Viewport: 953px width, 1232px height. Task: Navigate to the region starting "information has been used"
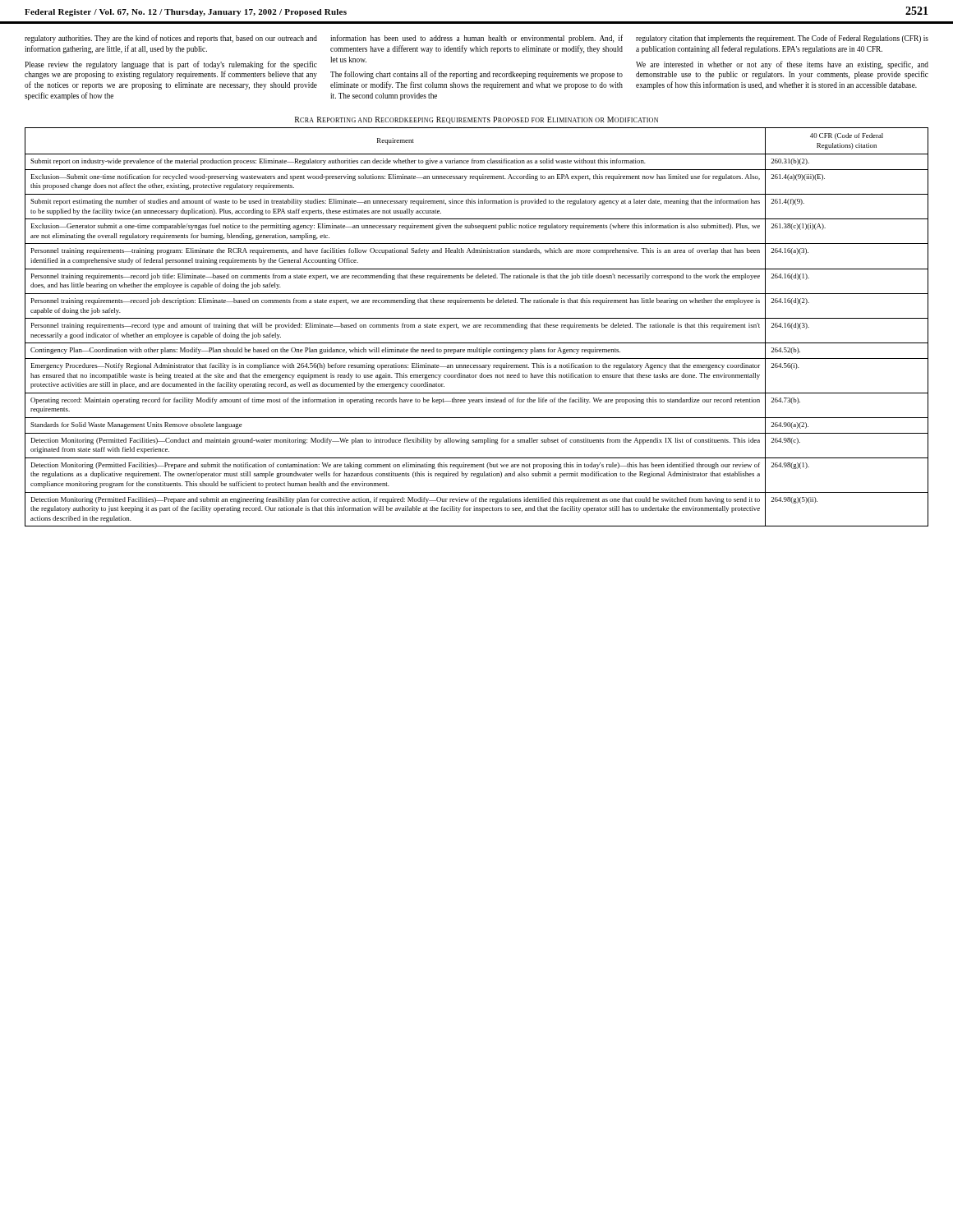pyautogui.click(x=476, y=68)
